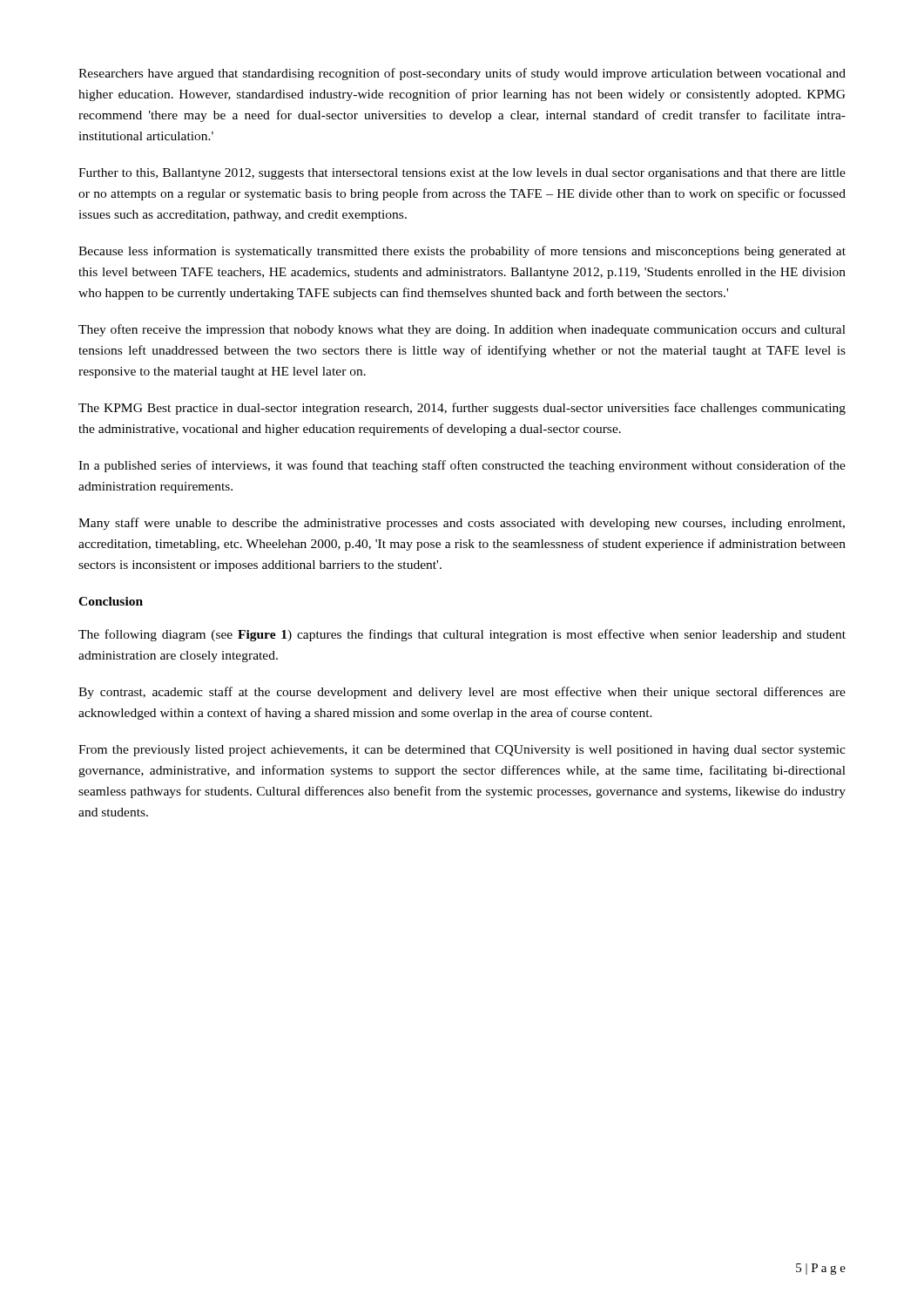Viewport: 924px width, 1307px height.
Task: Click on the text block that reads "Researchers have argued that standardising recognition"
Action: tap(462, 105)
